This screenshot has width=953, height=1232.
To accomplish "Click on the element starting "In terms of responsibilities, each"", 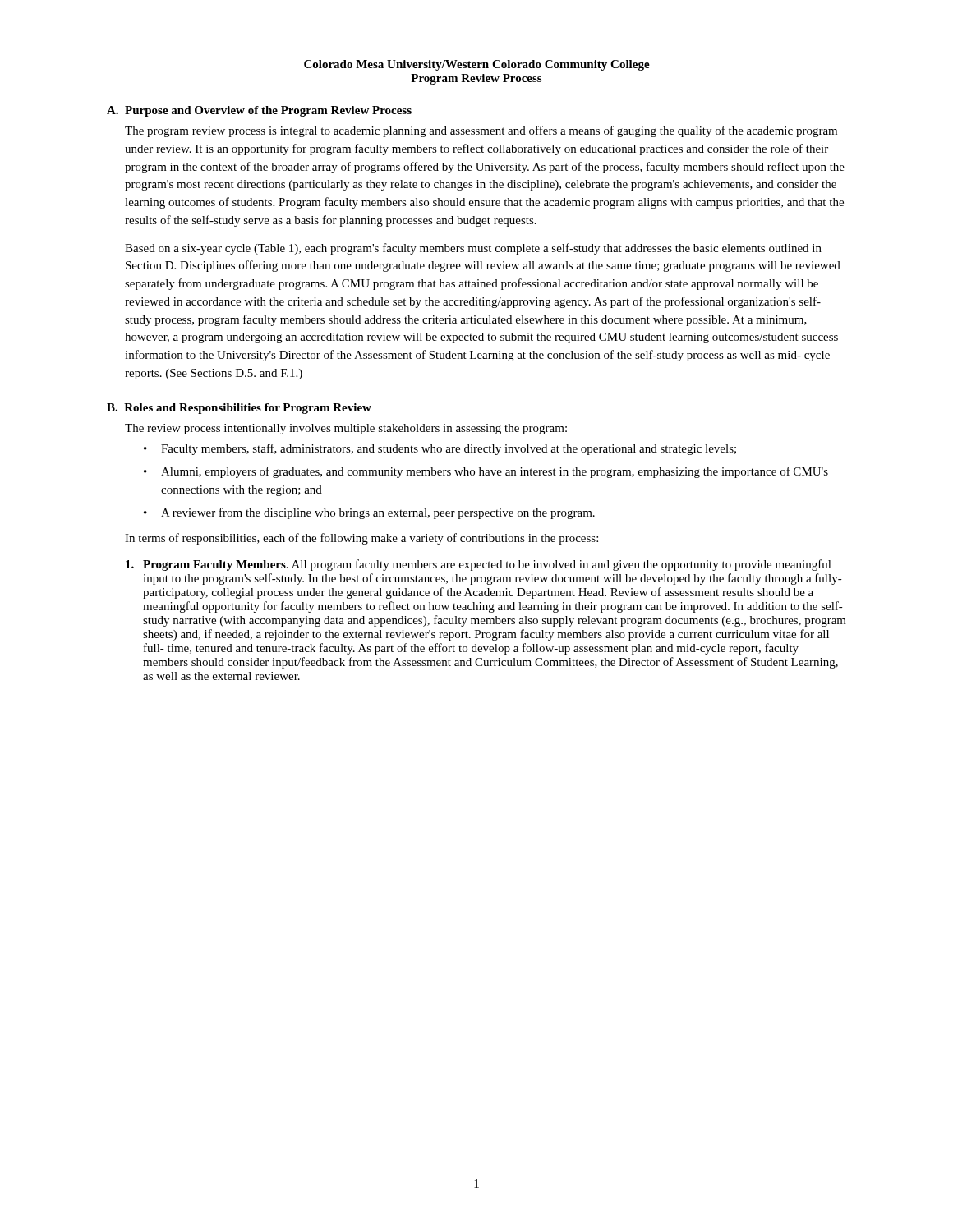I will [362, 538].
